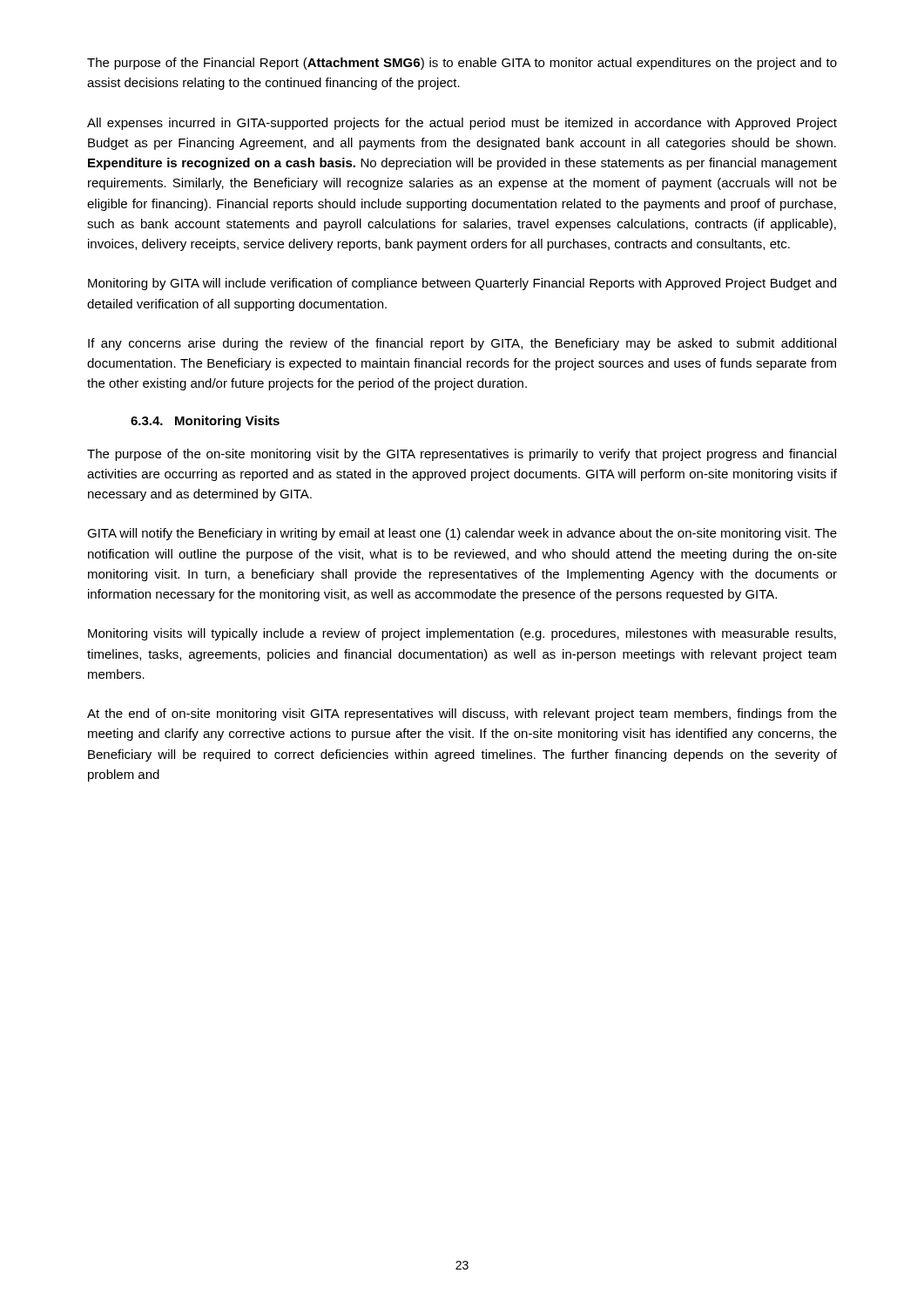Screen dimensions: 1307x924
Task: Where is the passage that starts "The purpose of the Financial Report (Attachment"?
Action: coord(462,72)
